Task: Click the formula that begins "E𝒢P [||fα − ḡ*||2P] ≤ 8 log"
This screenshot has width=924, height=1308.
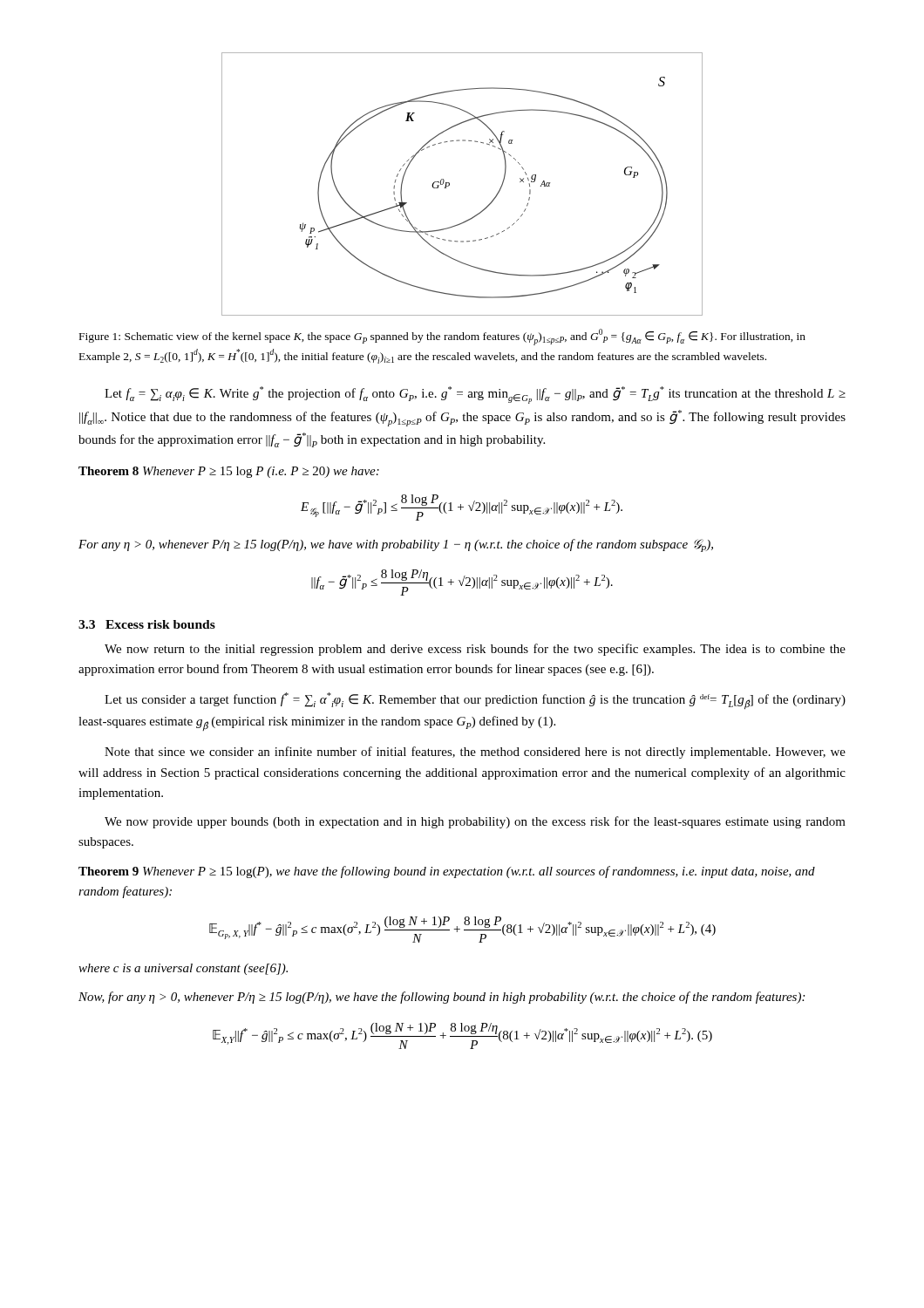Action: pos(462,508)
